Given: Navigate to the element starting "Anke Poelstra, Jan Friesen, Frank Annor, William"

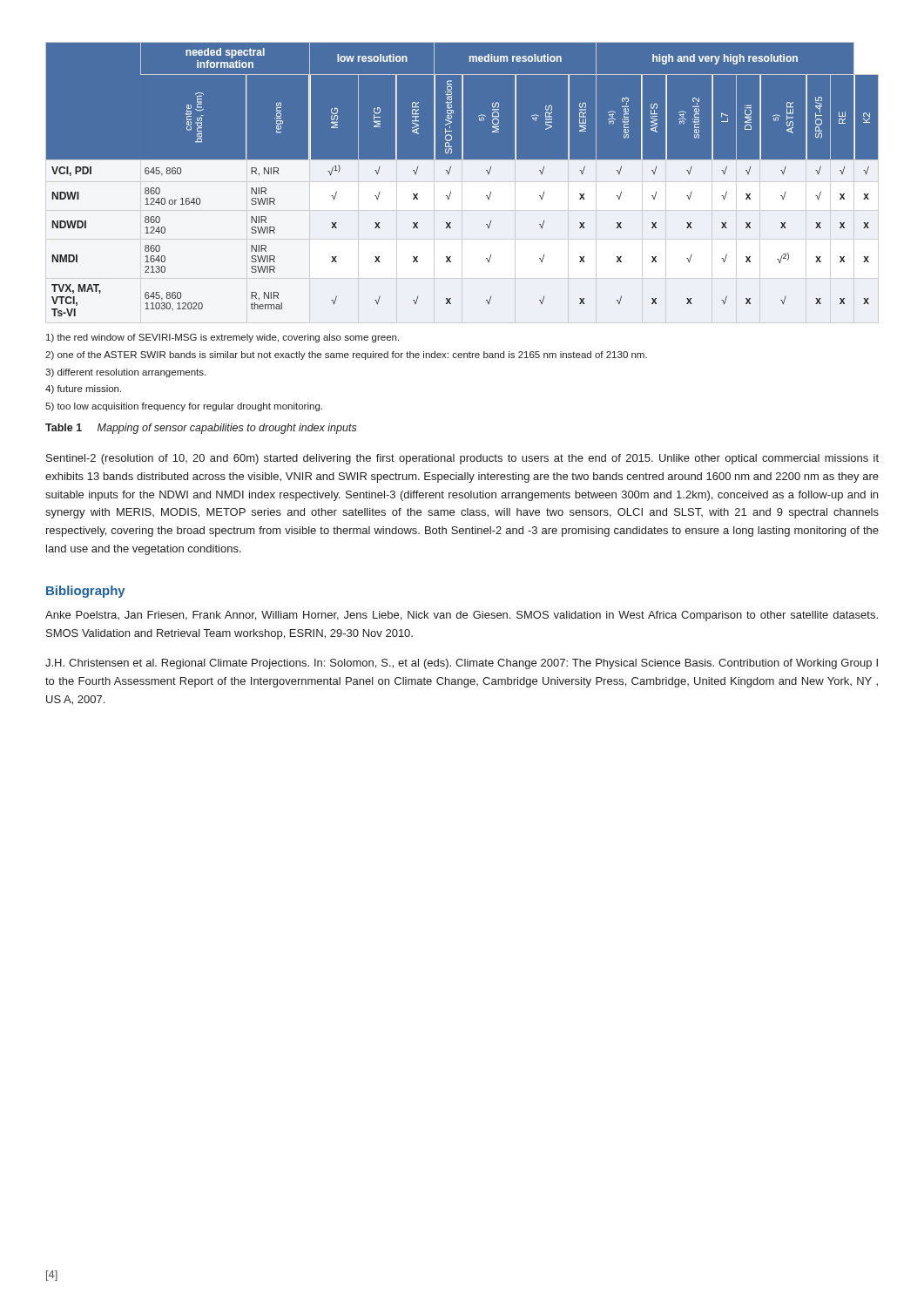Looking at the screenshot, I should tap(462, 624).
